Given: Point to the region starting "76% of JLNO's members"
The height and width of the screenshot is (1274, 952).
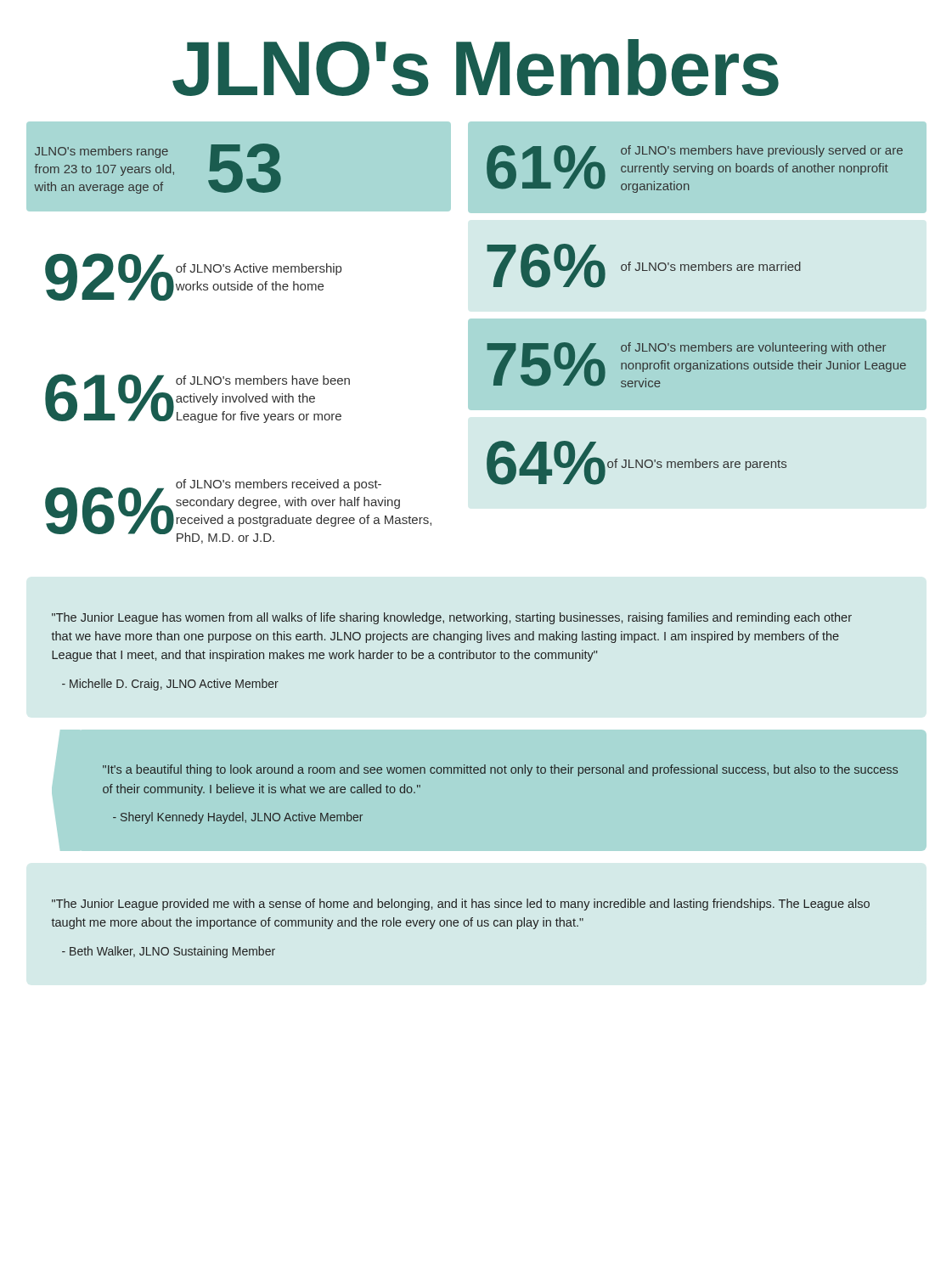Looking at the screenshot, I should tap(697, 266).
